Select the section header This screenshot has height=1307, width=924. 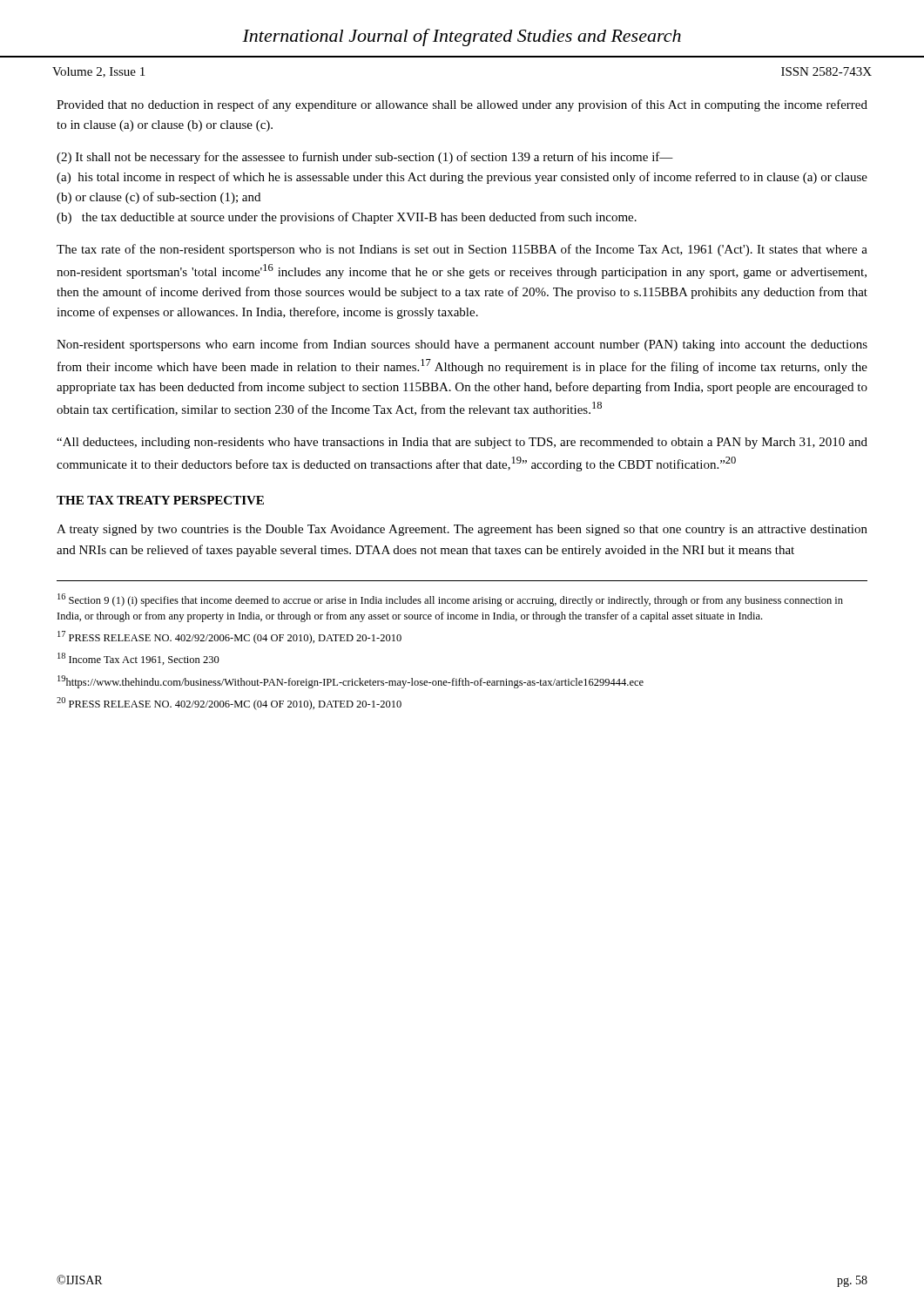(161, 500)
